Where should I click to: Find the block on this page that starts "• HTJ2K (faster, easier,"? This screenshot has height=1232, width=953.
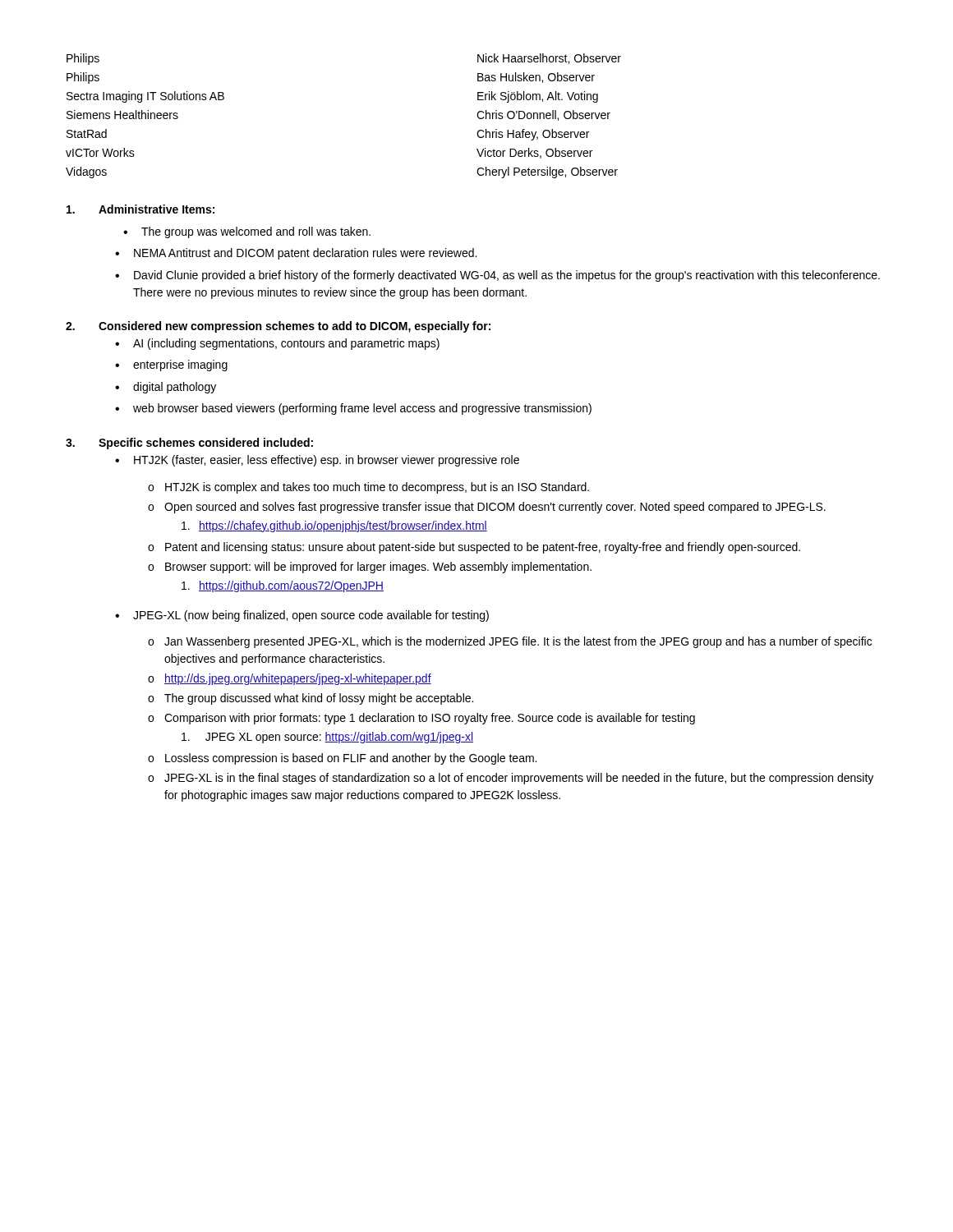coord(501,461)
